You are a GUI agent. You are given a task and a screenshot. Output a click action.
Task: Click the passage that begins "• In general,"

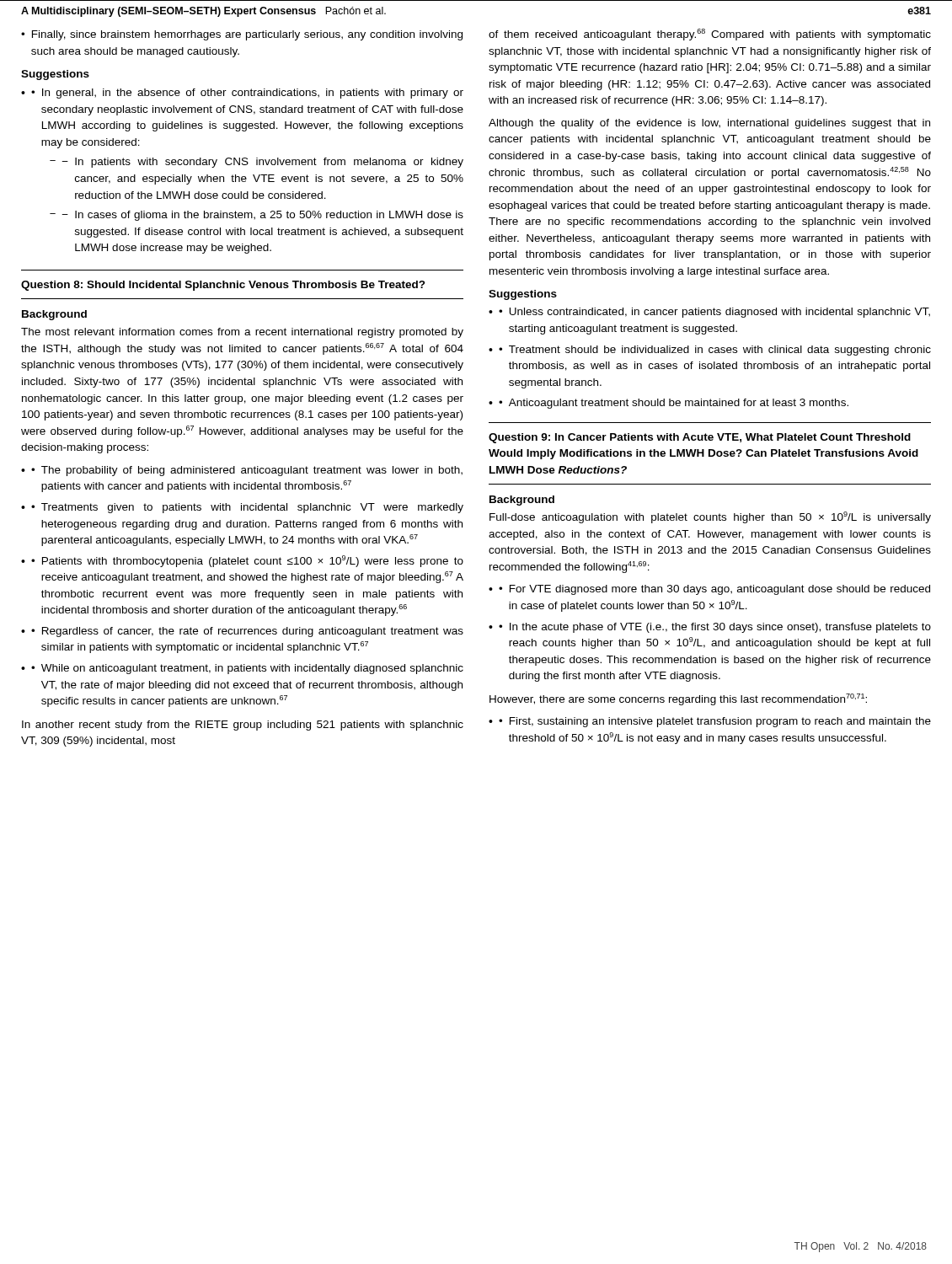pos(247,172)
